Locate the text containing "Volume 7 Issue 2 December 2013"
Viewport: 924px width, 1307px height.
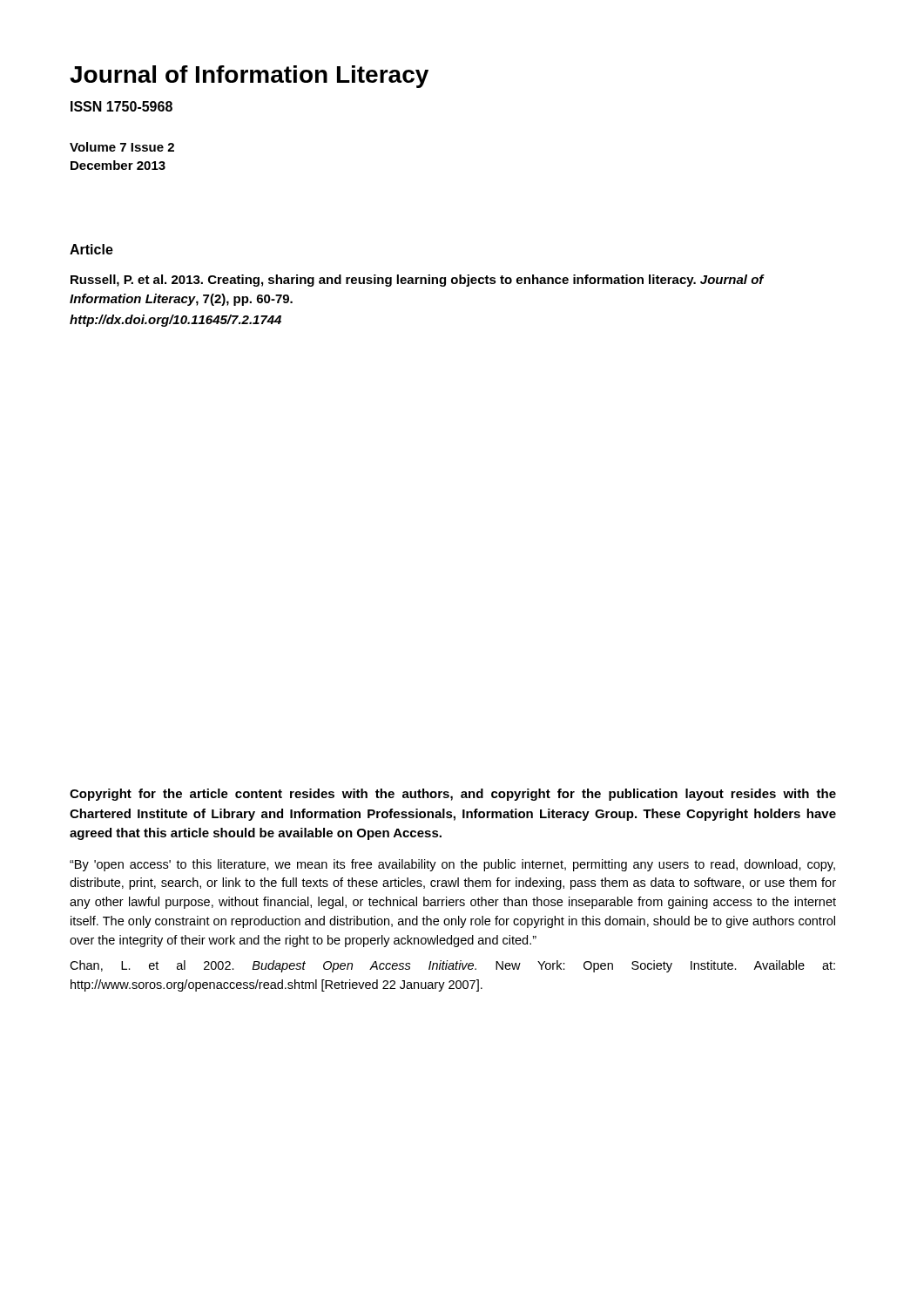click(122, 147)
